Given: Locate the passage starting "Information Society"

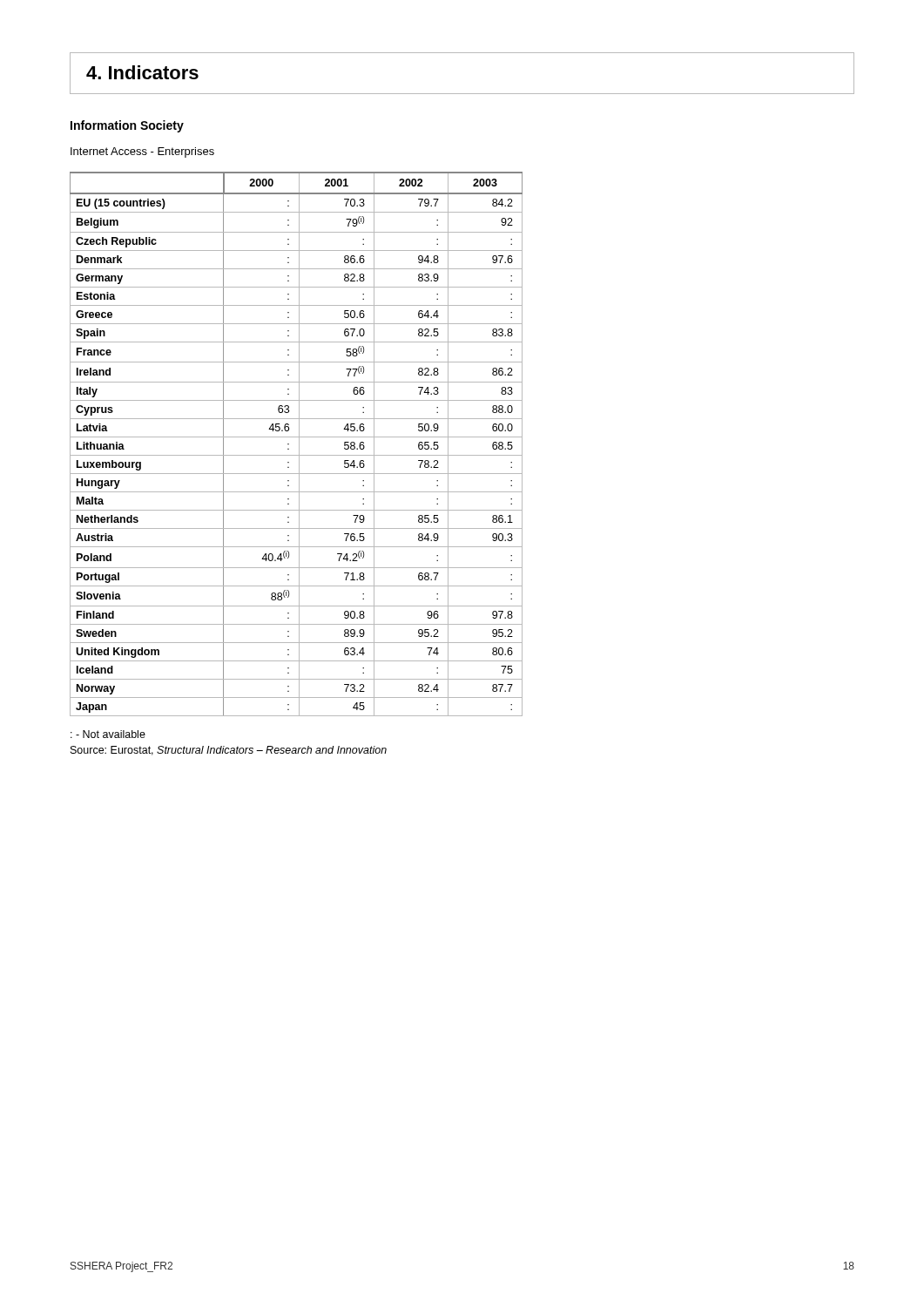Looking at the screenshot, I should click(x=127, y=125).
